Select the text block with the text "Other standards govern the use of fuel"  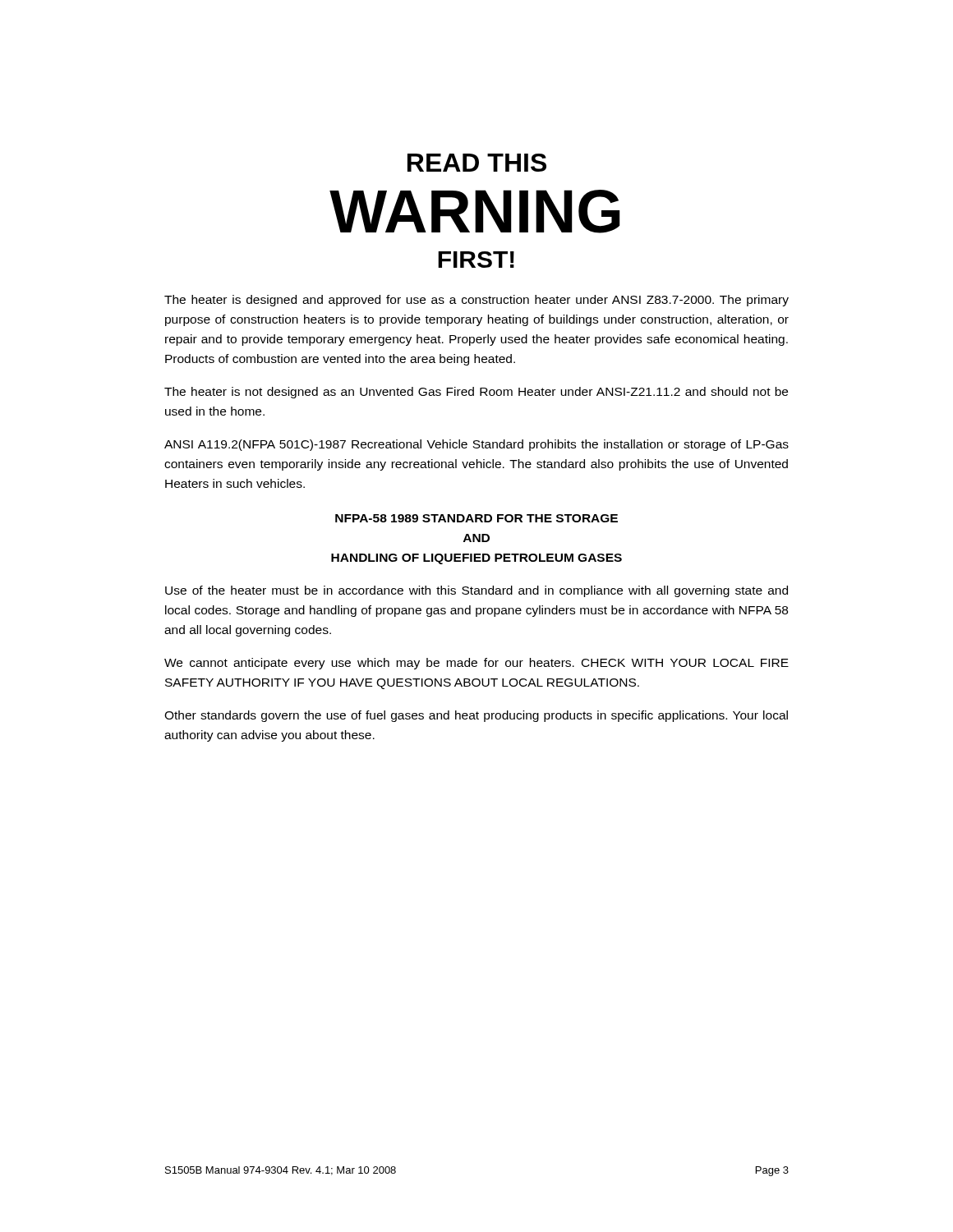pos(476,725)
